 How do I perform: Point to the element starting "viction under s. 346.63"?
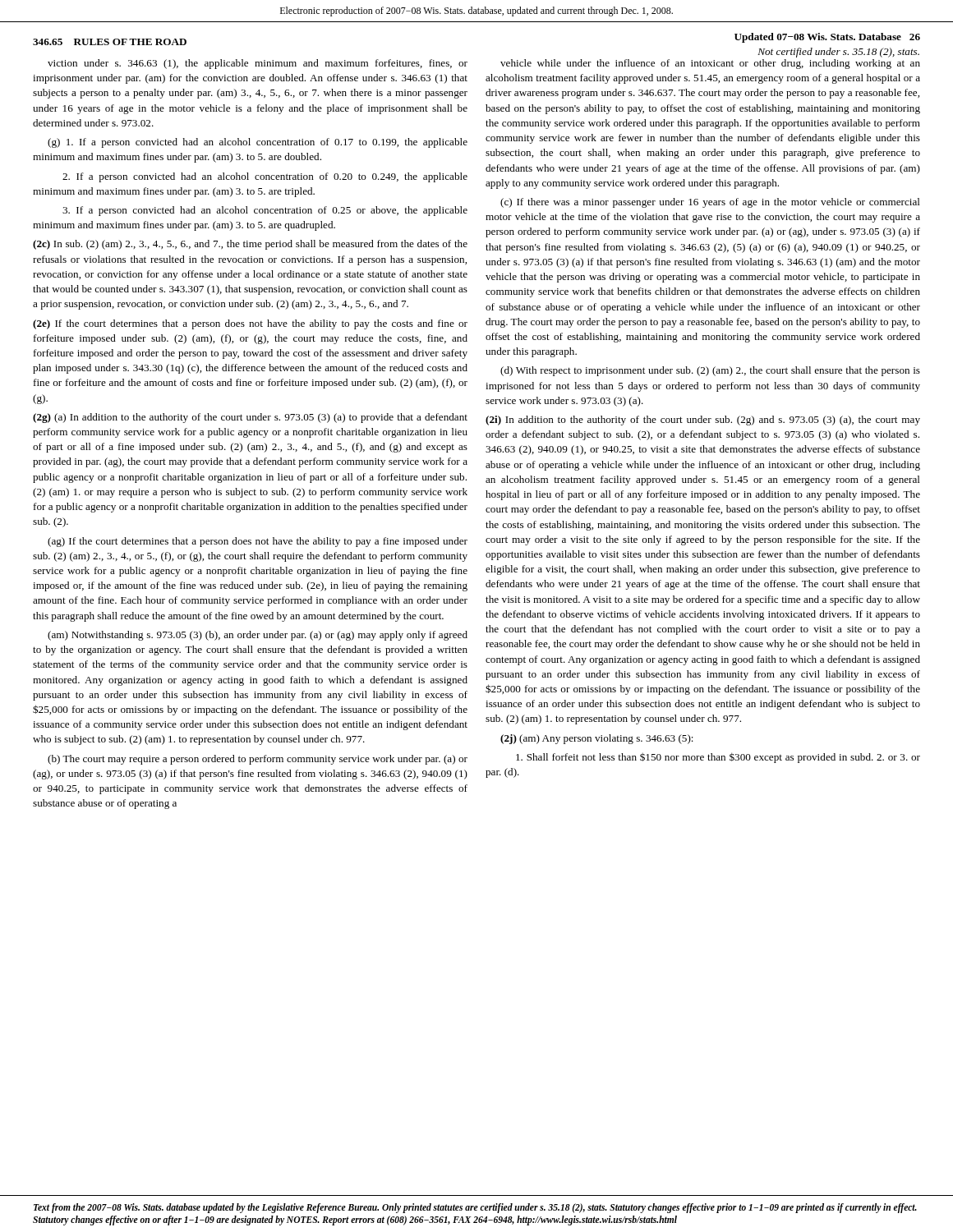click(x=250, y=433)
